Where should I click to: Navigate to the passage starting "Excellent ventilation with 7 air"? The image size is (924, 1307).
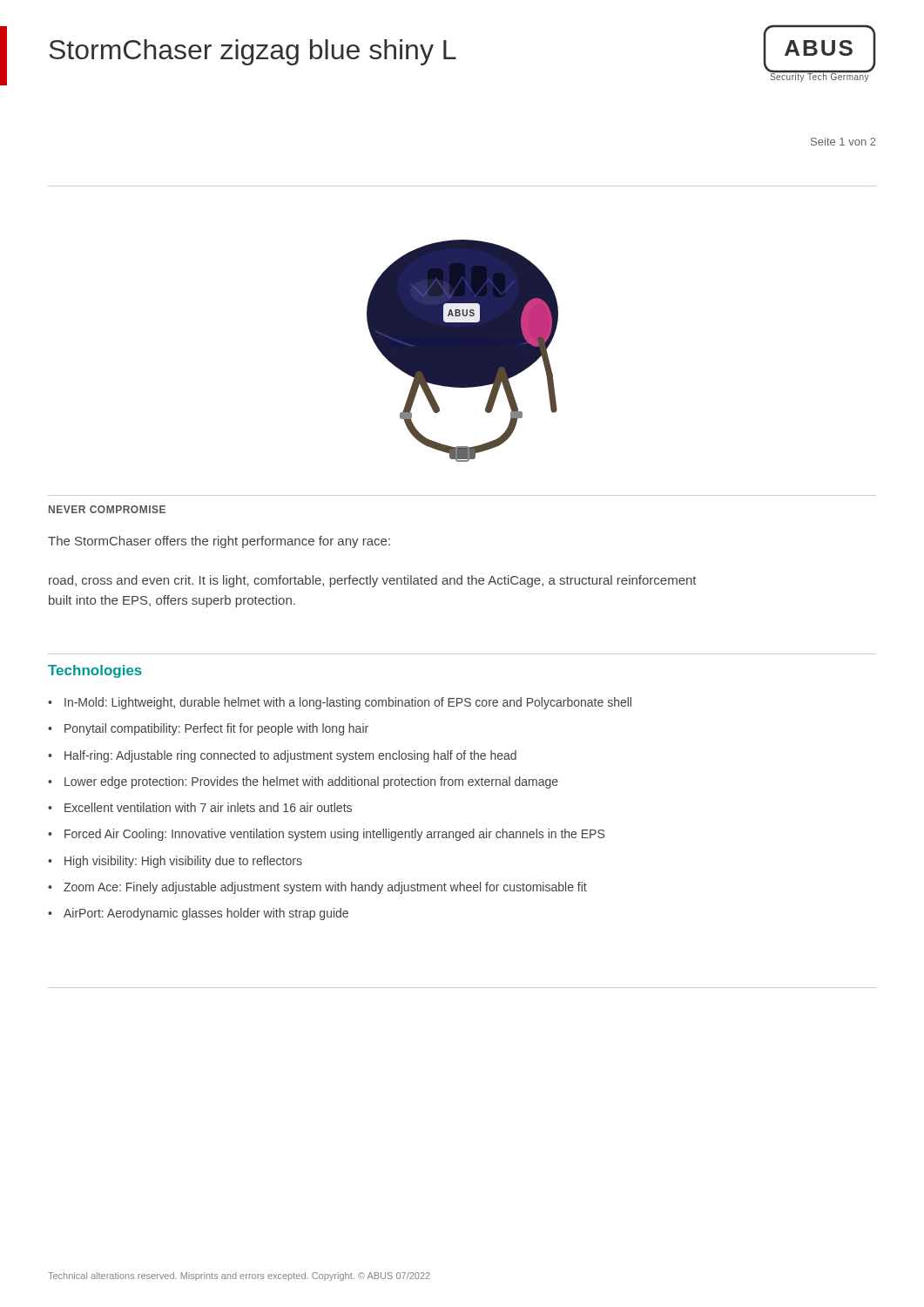pos(208,808)
